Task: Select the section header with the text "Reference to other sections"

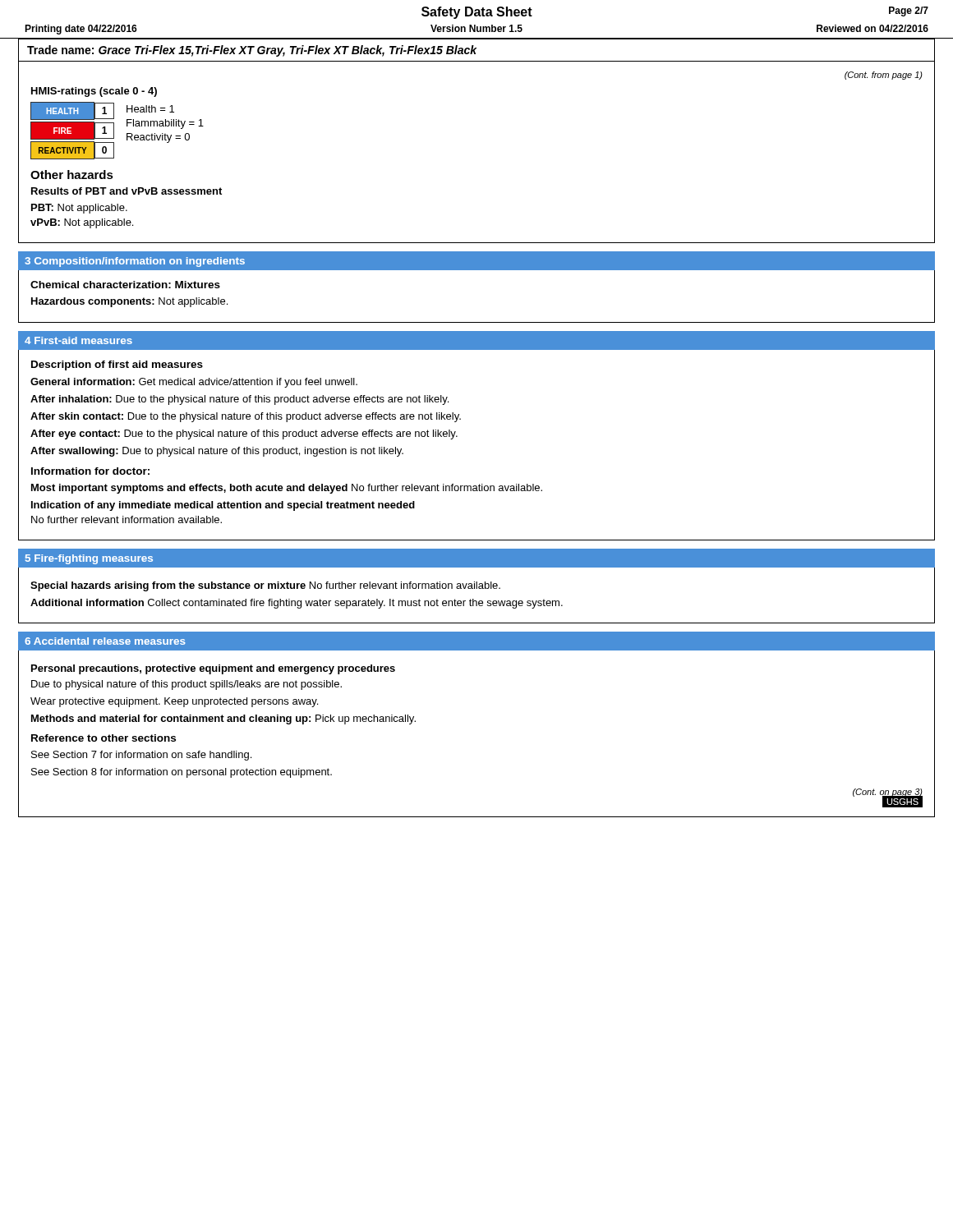Action: pos(103,738)
